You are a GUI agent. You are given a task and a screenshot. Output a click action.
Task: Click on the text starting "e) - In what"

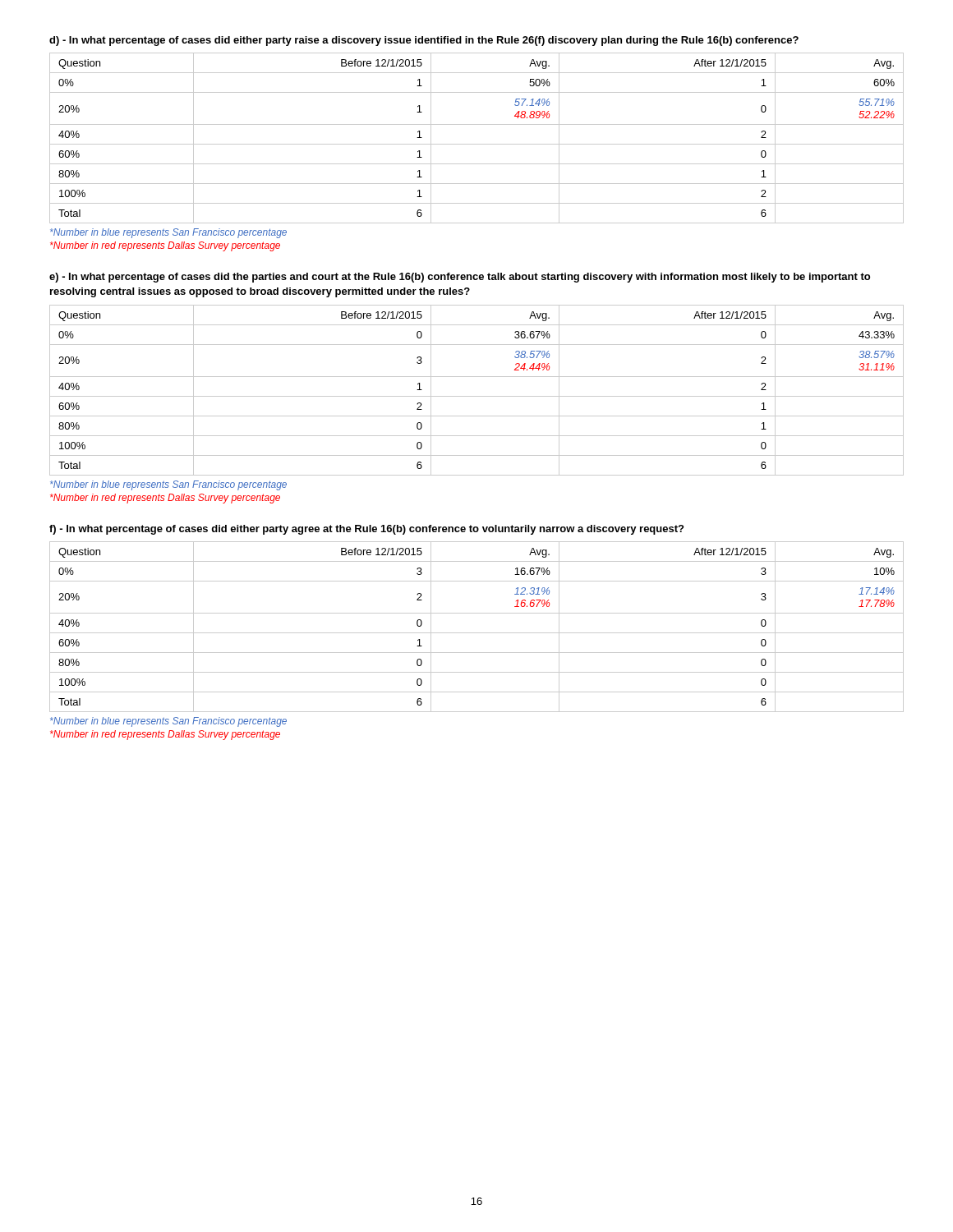point(460,284)
